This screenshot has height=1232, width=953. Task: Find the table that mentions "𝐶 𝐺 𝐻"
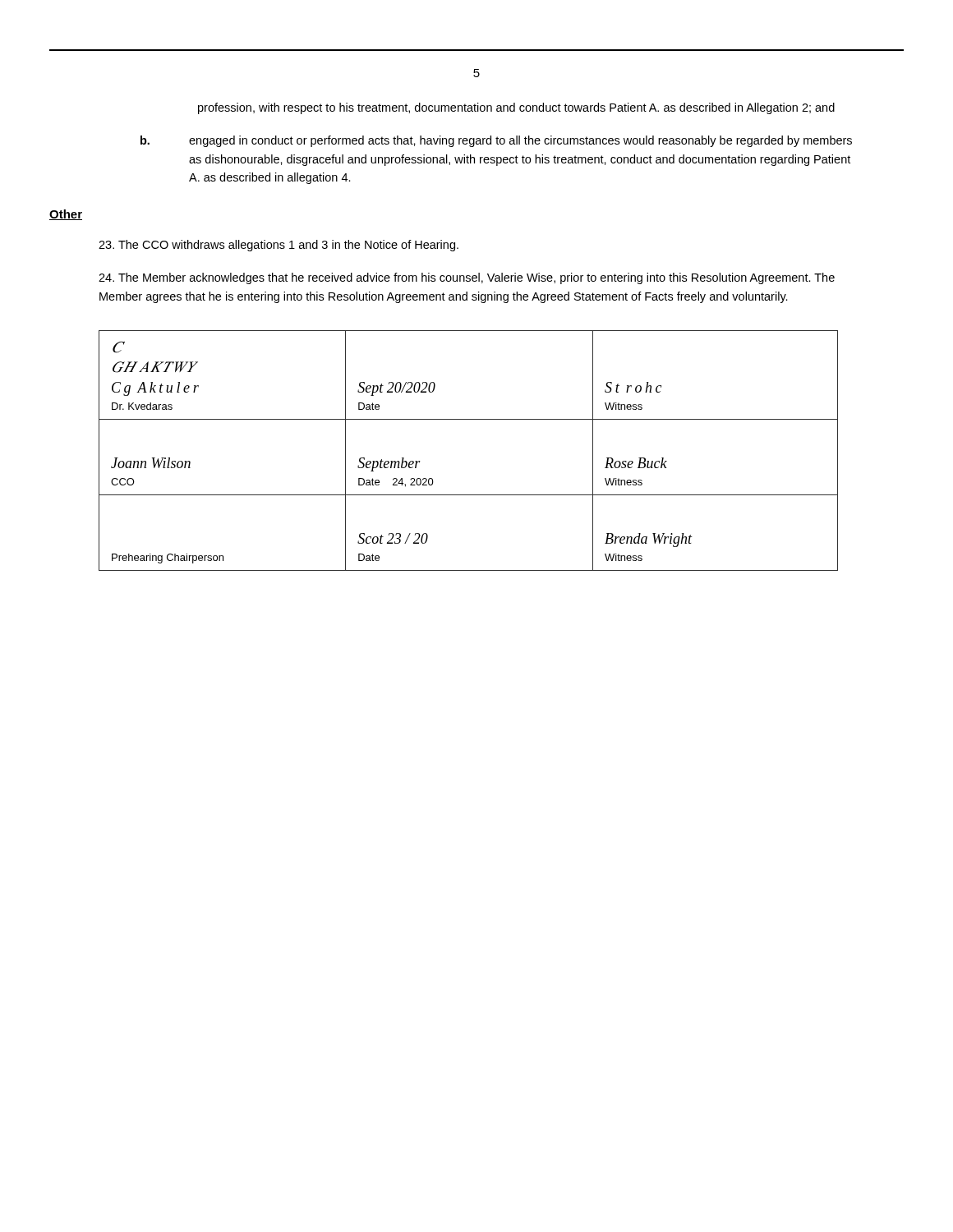476,451
